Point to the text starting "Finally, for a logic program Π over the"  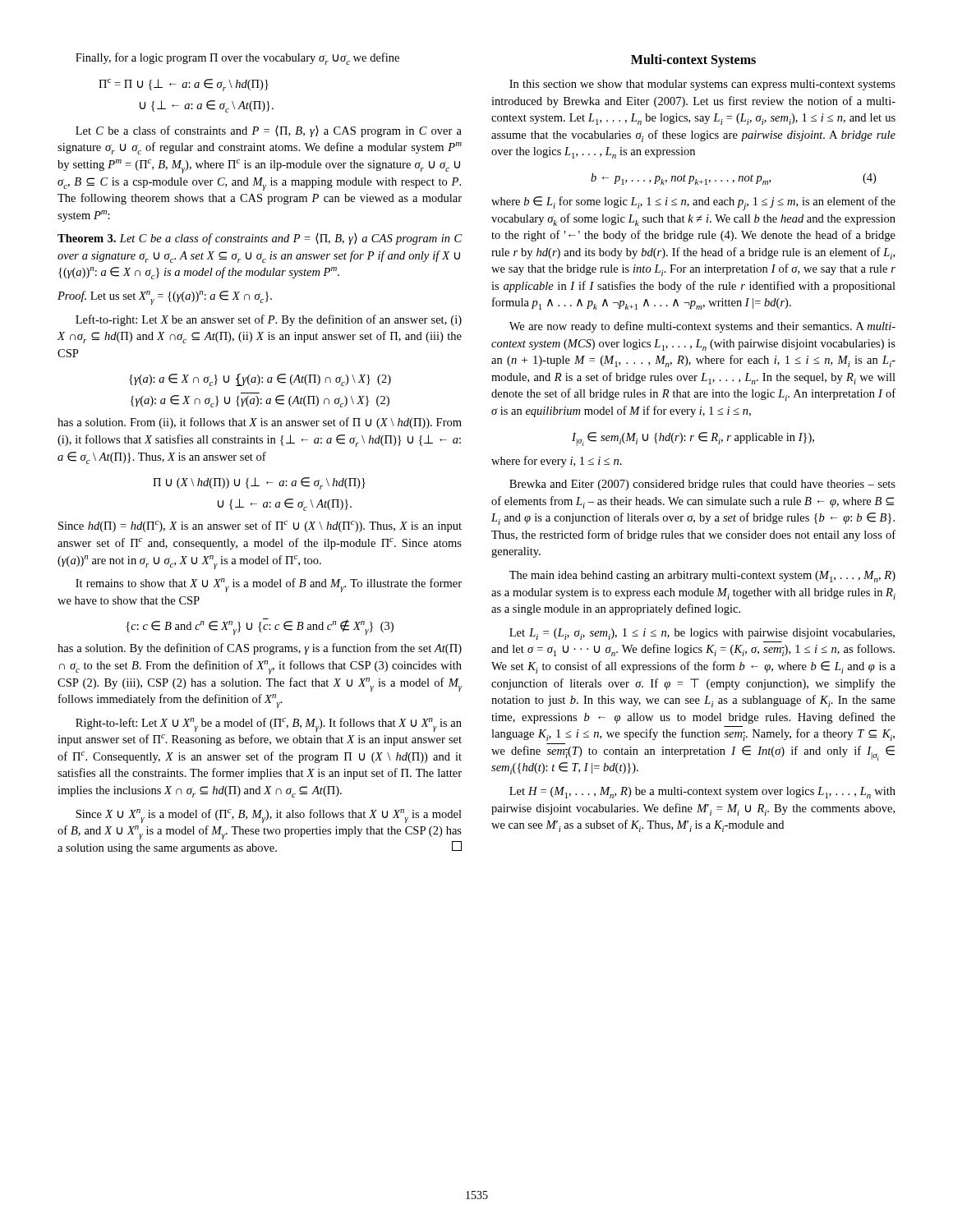click(x=260, y=58)
